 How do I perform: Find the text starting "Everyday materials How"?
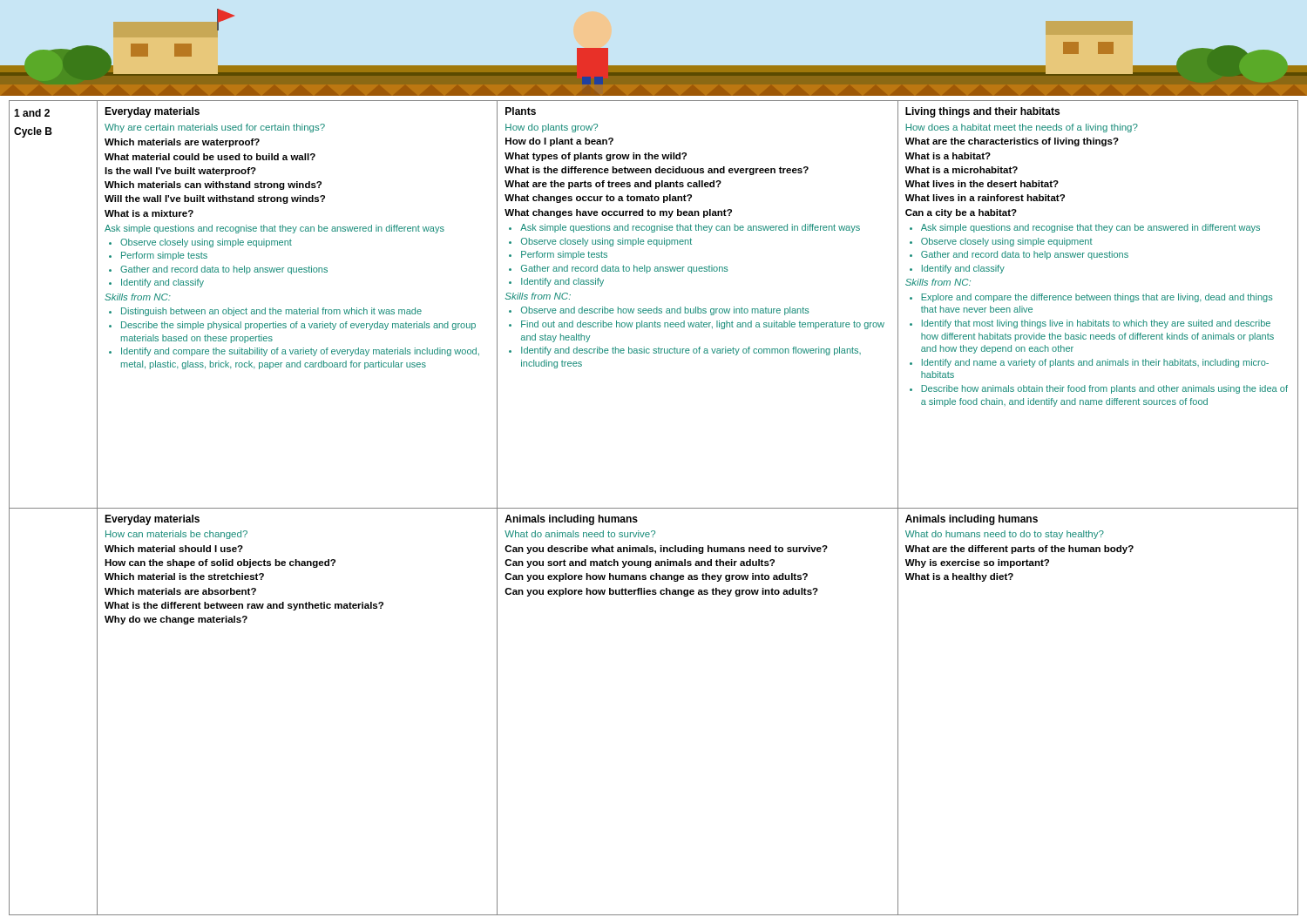click(297, 570)
